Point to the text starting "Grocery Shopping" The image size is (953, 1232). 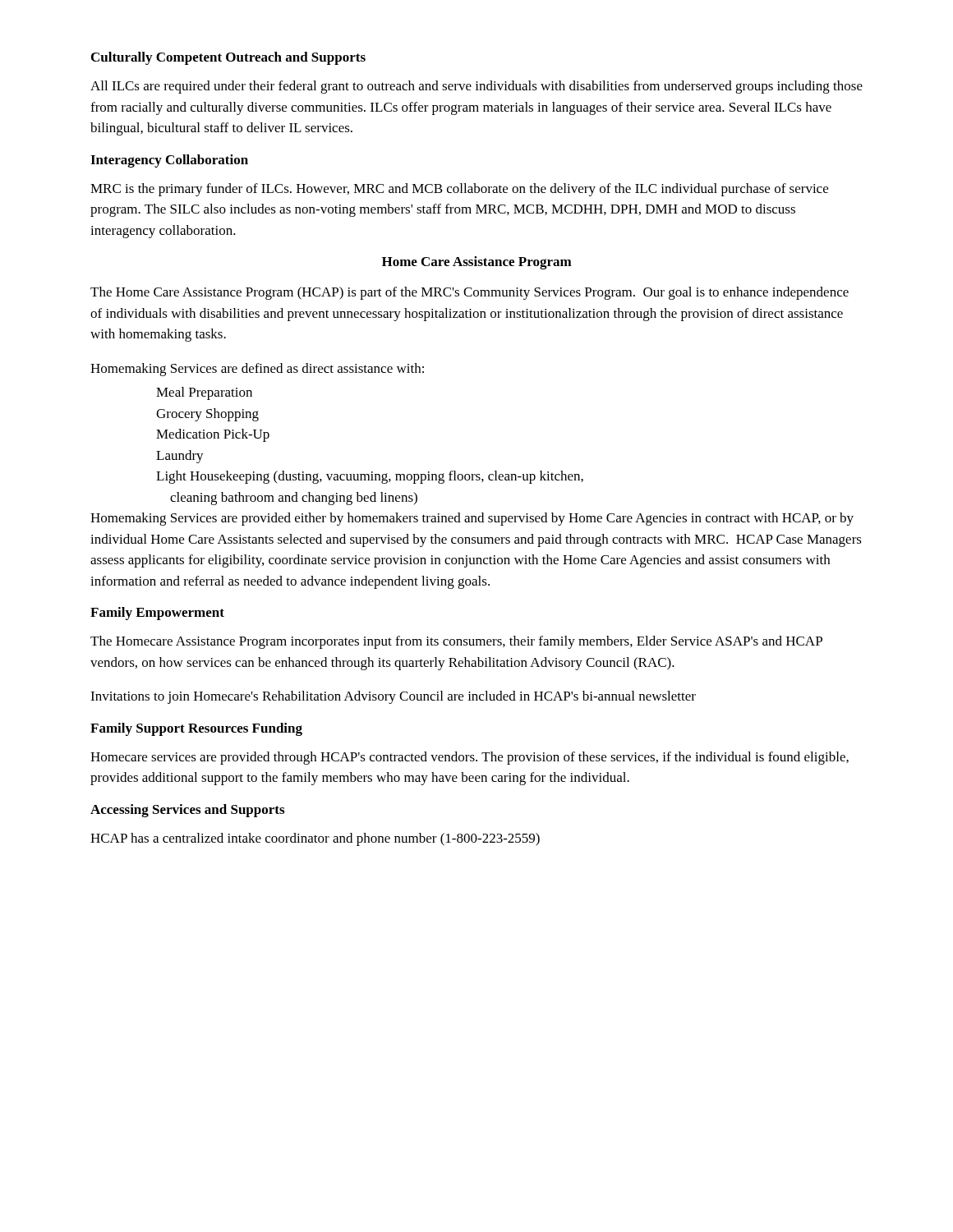tap(208, 413)
